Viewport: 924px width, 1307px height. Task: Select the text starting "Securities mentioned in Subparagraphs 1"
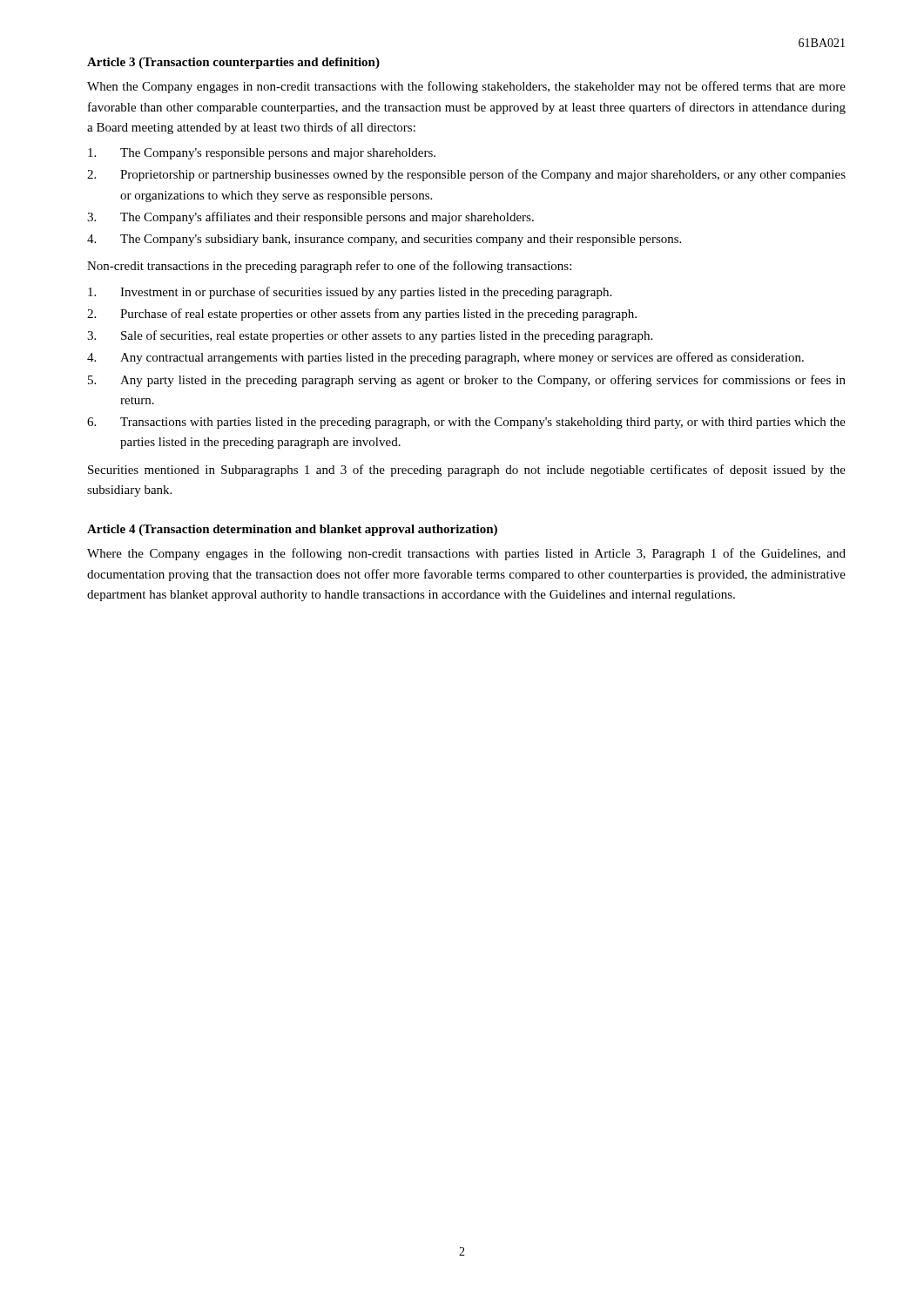pos(466,479)
